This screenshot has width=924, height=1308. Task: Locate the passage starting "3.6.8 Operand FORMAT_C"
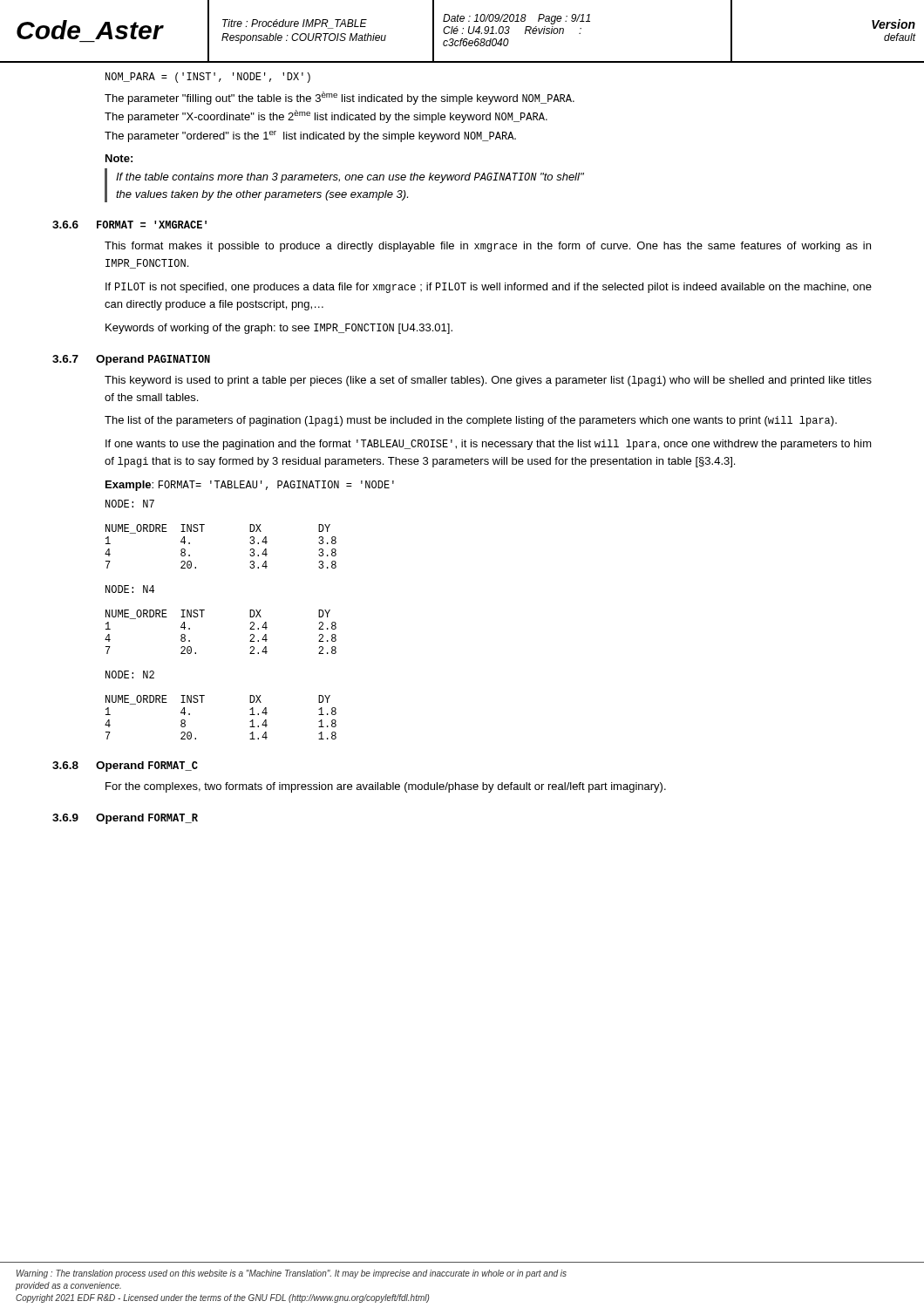[x=125, y=766]
